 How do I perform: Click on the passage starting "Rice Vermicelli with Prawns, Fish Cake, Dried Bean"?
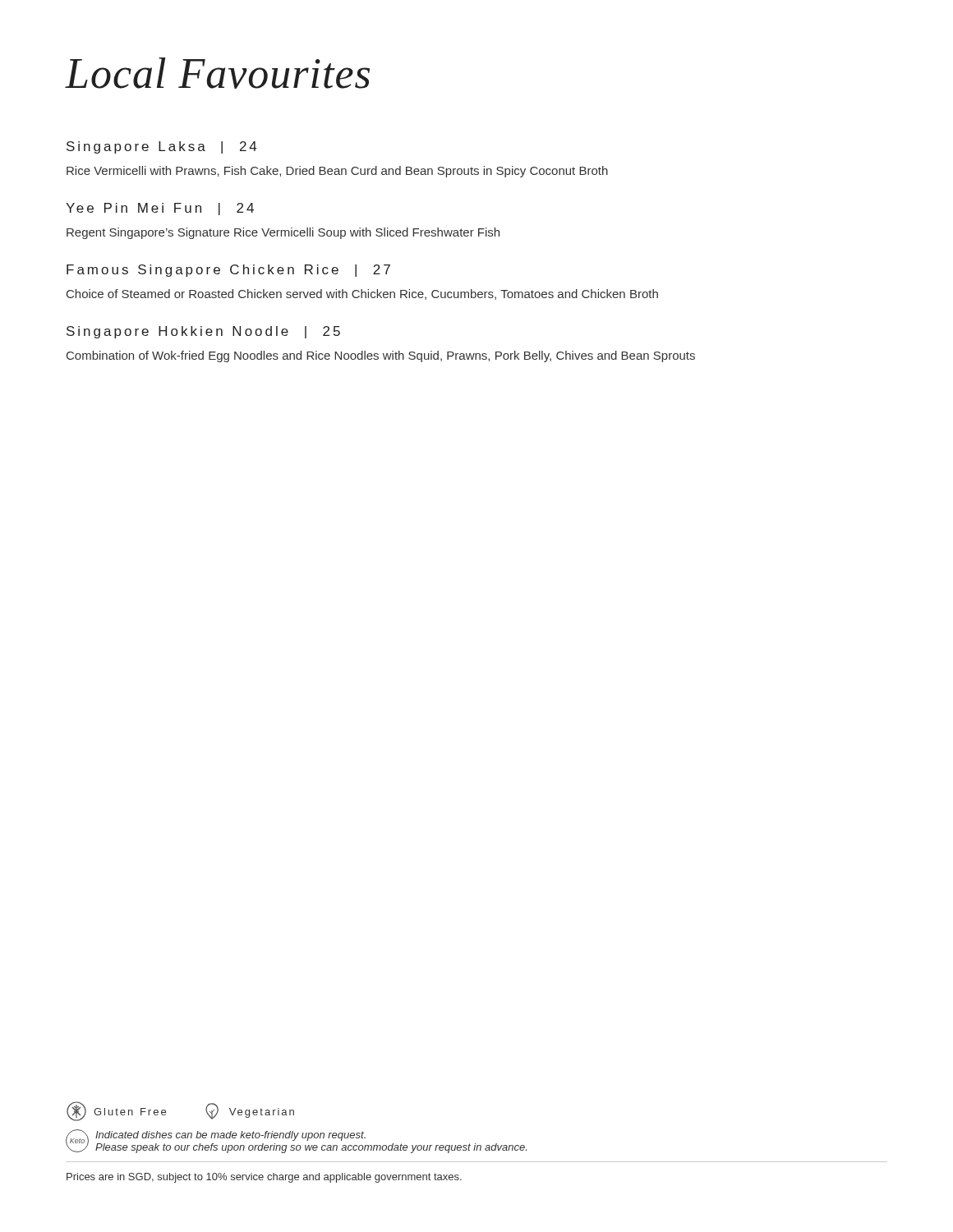476,170
